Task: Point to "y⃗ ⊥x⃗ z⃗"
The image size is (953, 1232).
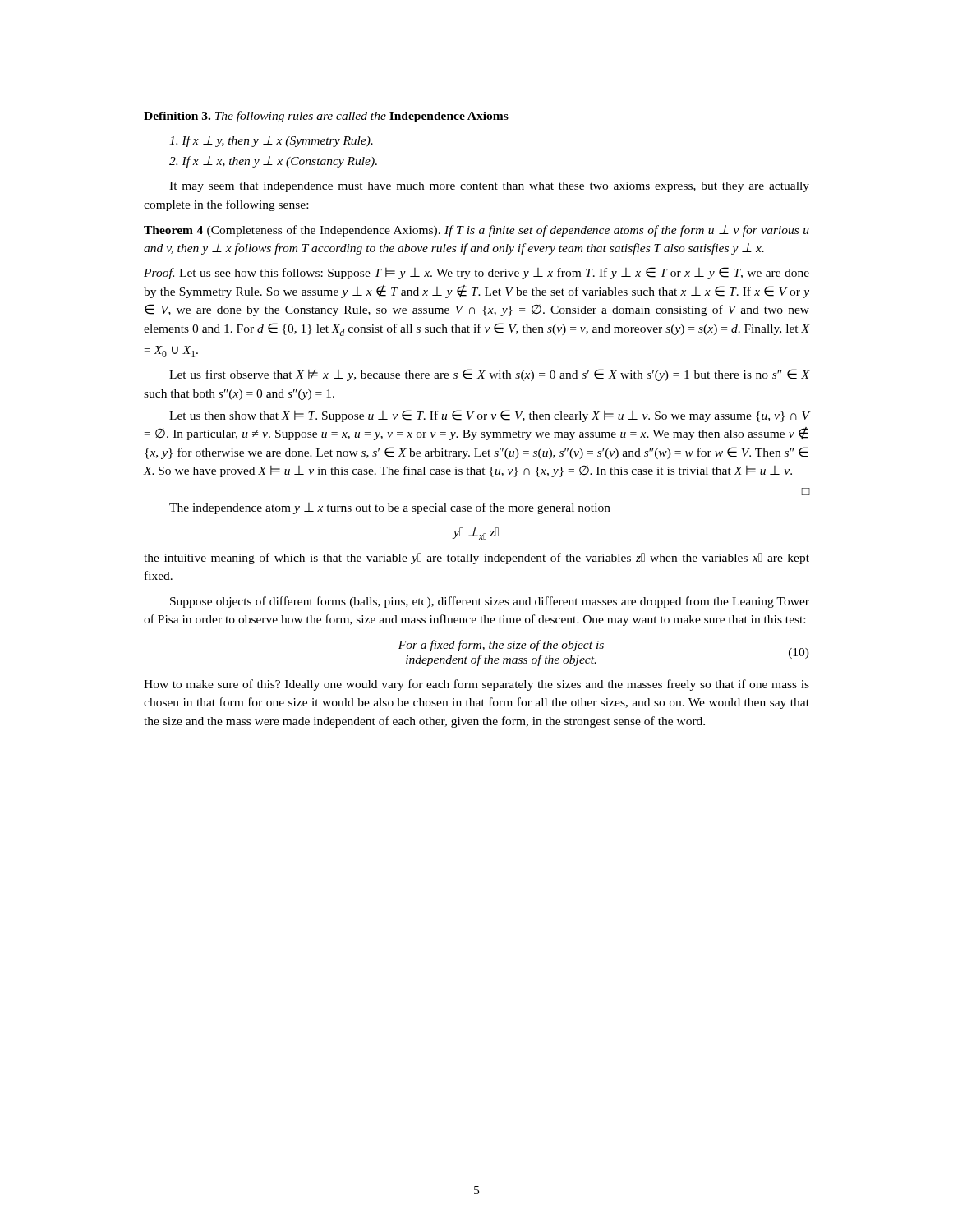Action: tap(476, 534)
